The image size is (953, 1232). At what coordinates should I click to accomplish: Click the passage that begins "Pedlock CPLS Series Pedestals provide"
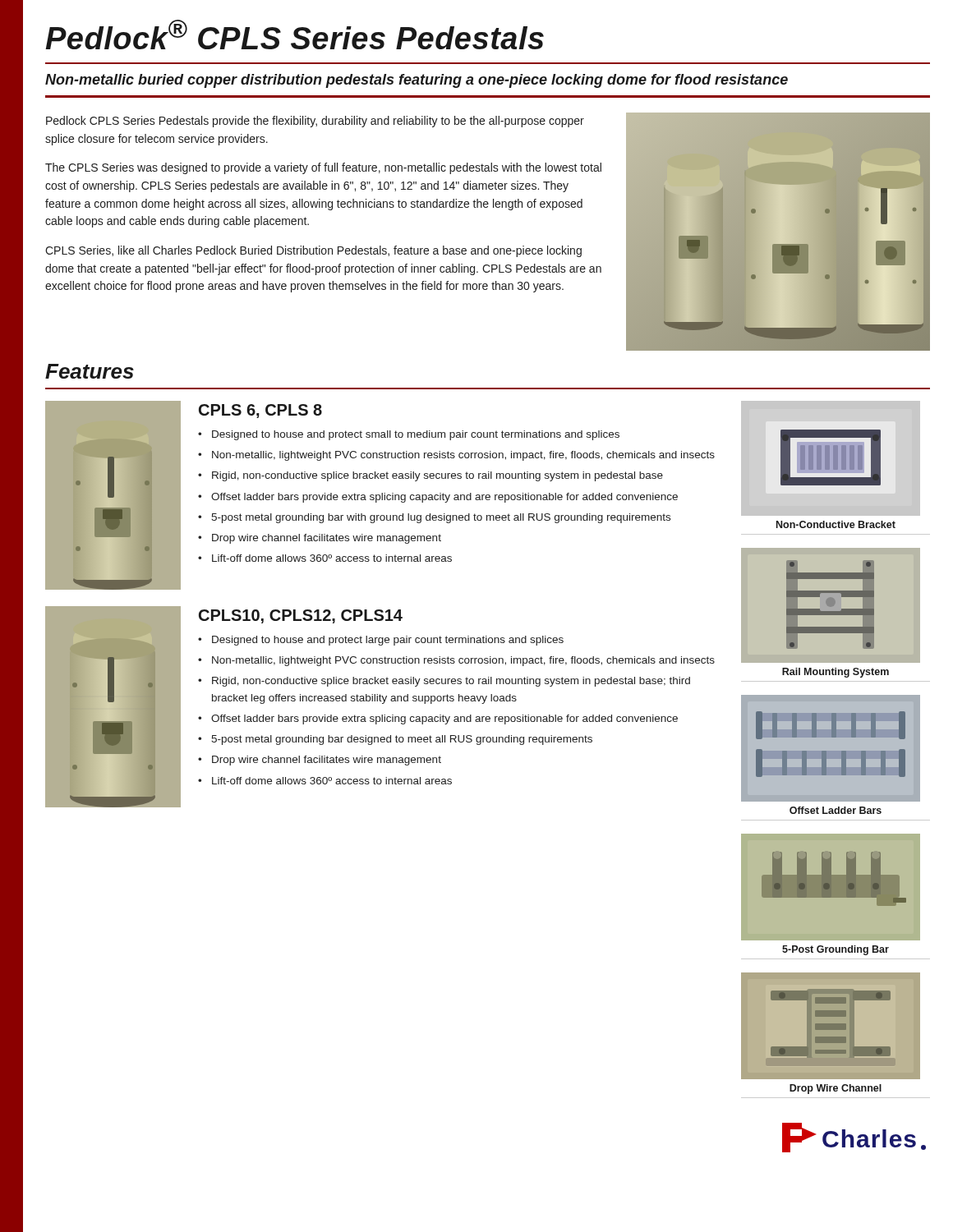[326, 204]
